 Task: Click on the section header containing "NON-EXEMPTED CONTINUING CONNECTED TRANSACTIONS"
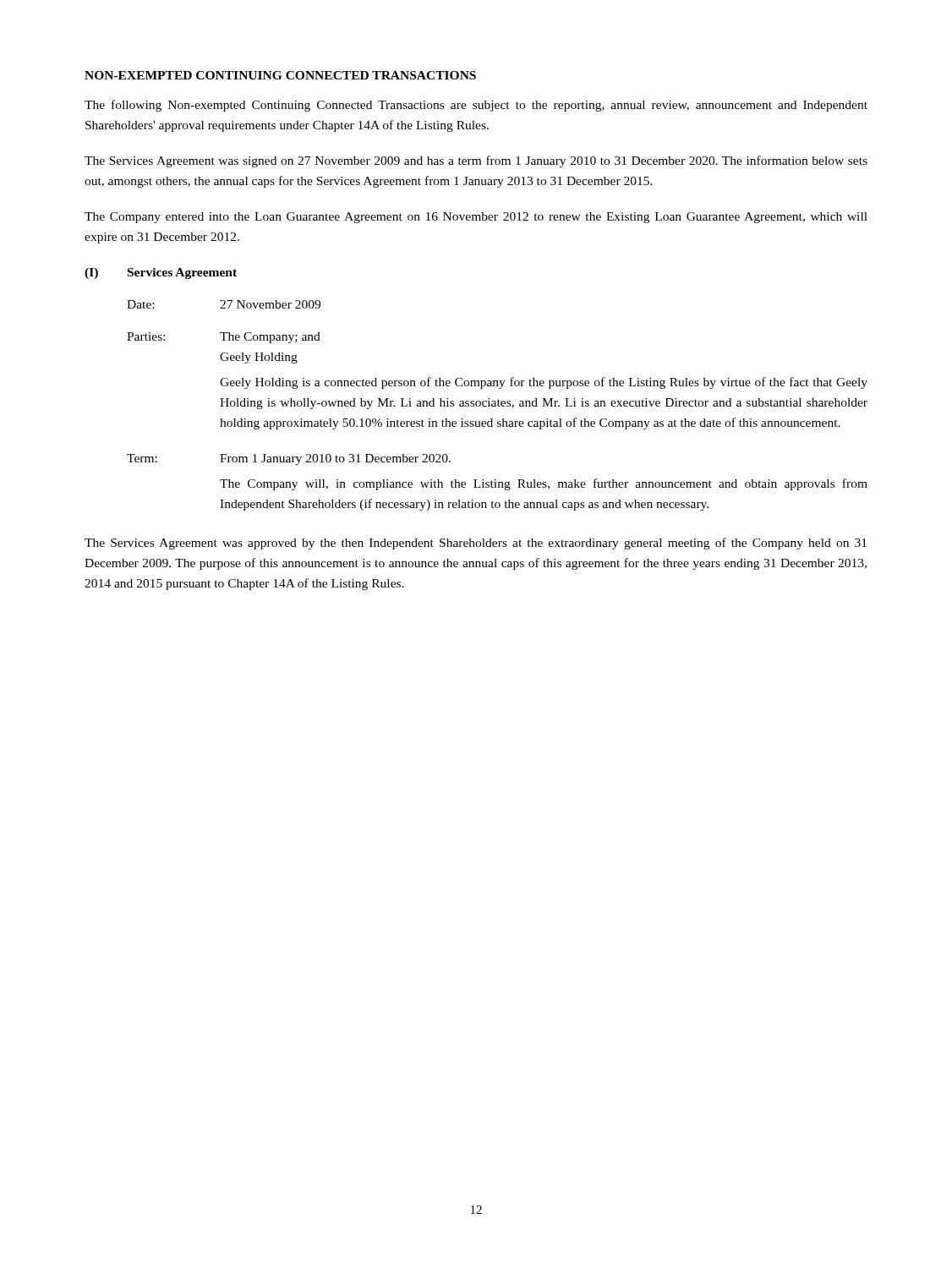(x=280, y=75)
